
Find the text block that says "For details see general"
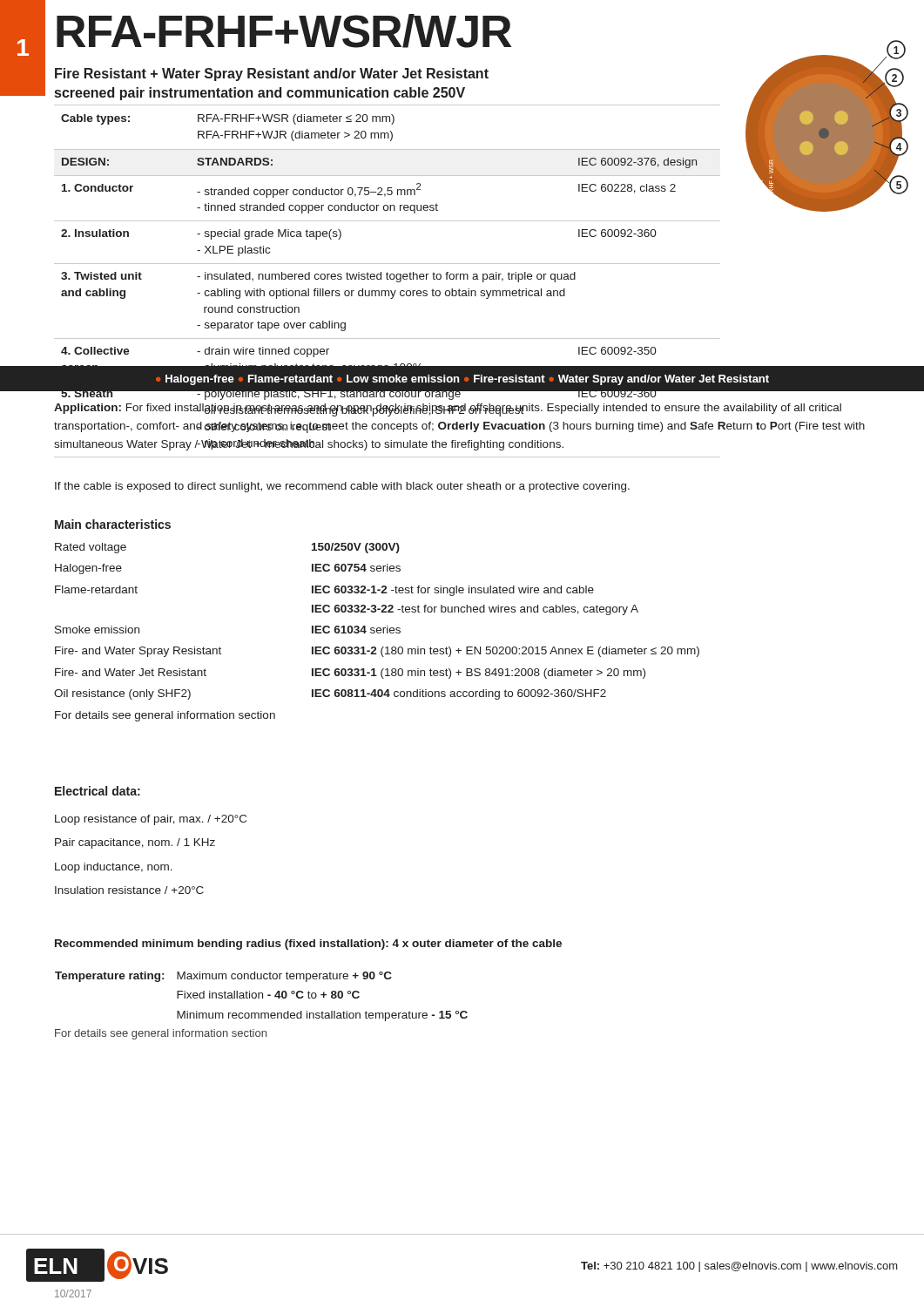[x=161, y=1033]
